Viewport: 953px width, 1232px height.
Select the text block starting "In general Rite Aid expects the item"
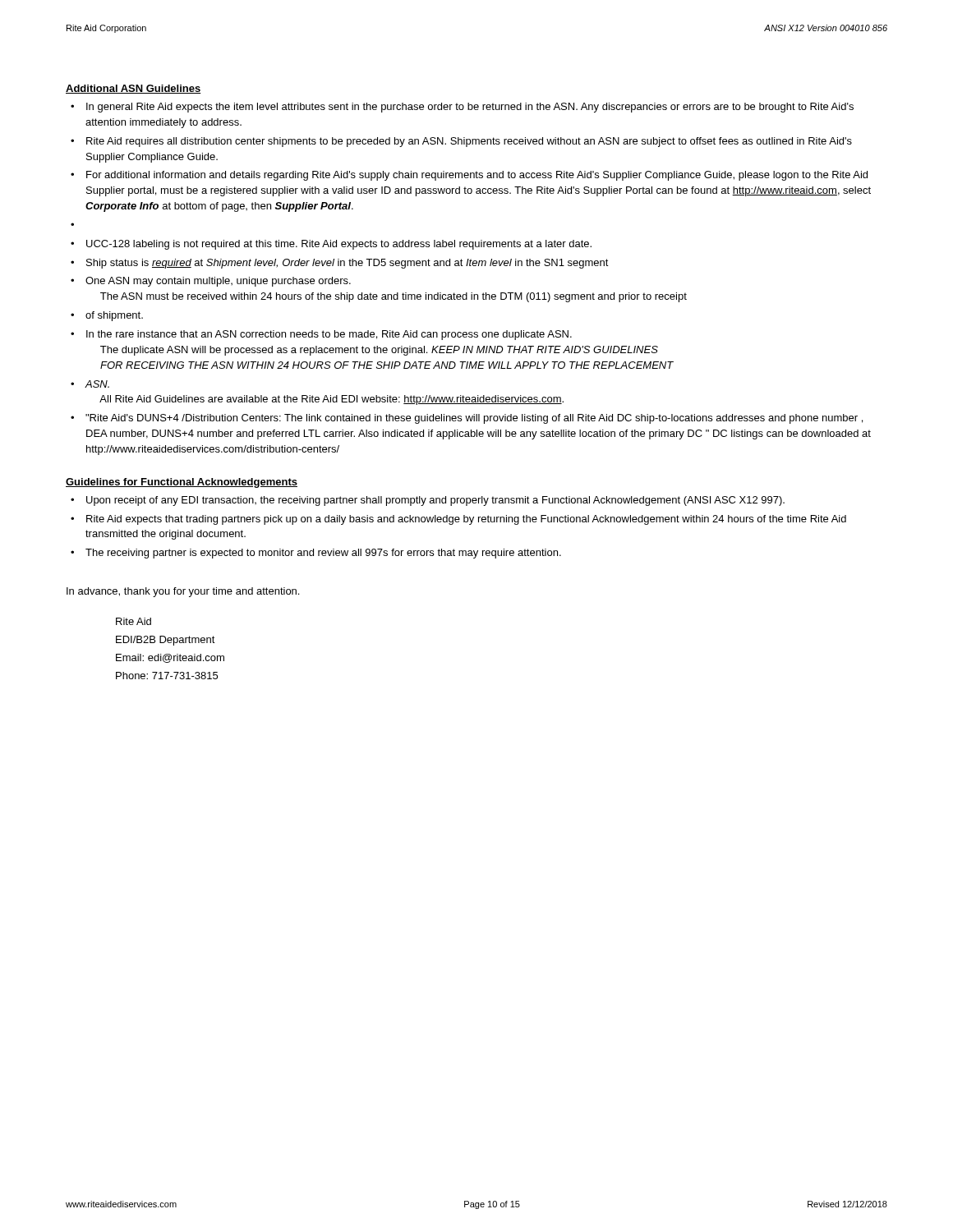coord(470,114)
